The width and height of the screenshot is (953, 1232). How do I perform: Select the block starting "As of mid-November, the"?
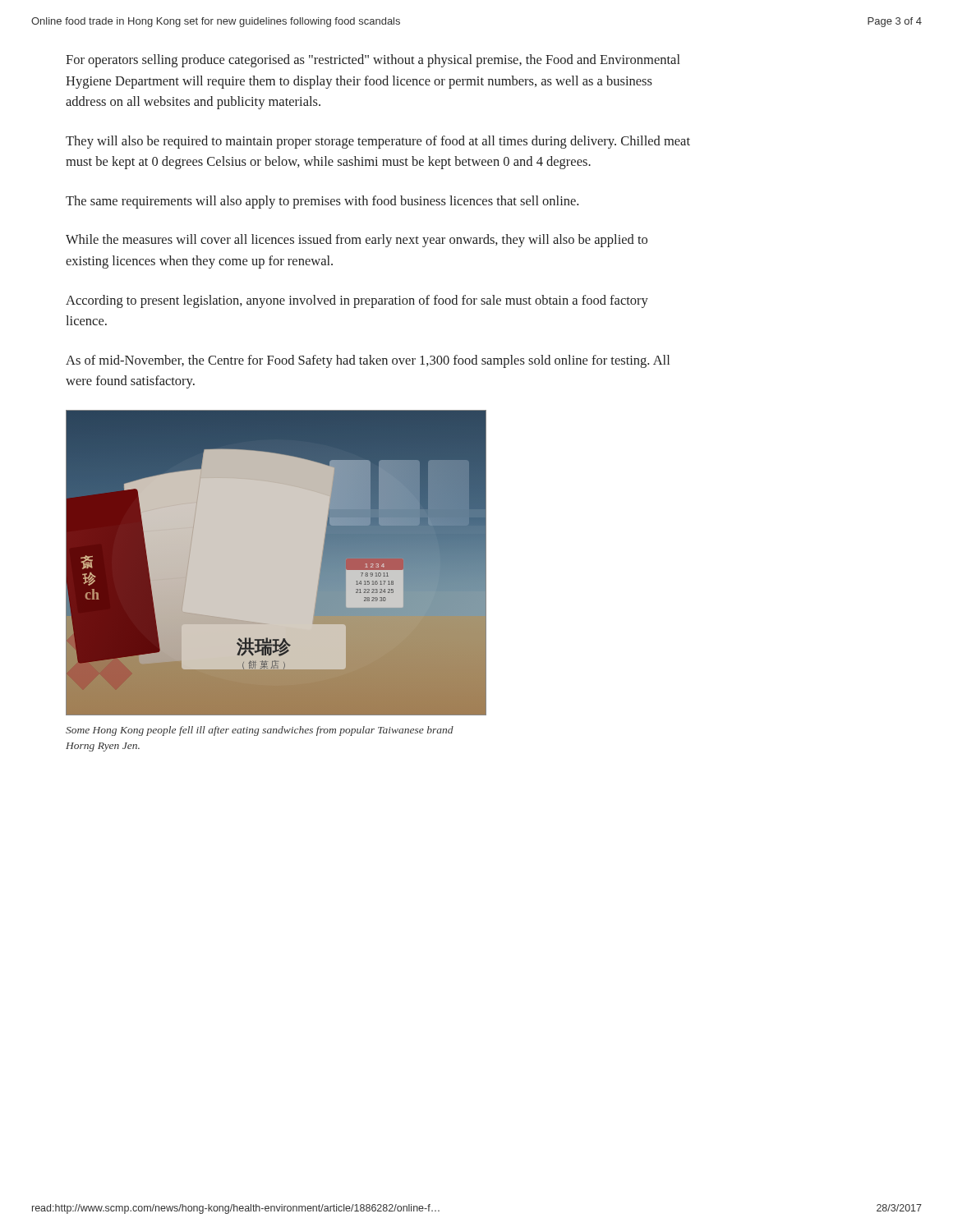368,370
